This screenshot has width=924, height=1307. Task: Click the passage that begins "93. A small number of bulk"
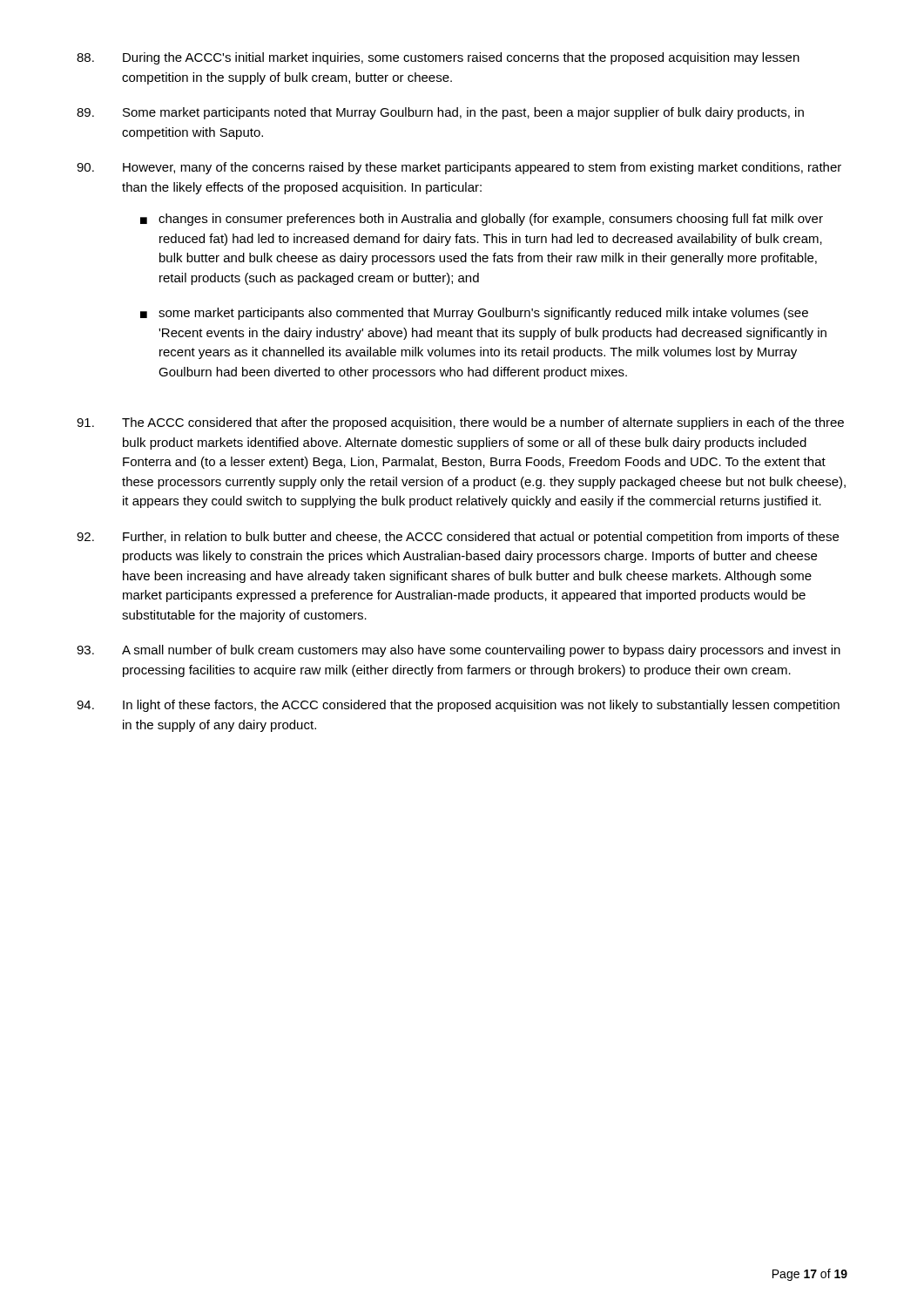tap(462, 660)
